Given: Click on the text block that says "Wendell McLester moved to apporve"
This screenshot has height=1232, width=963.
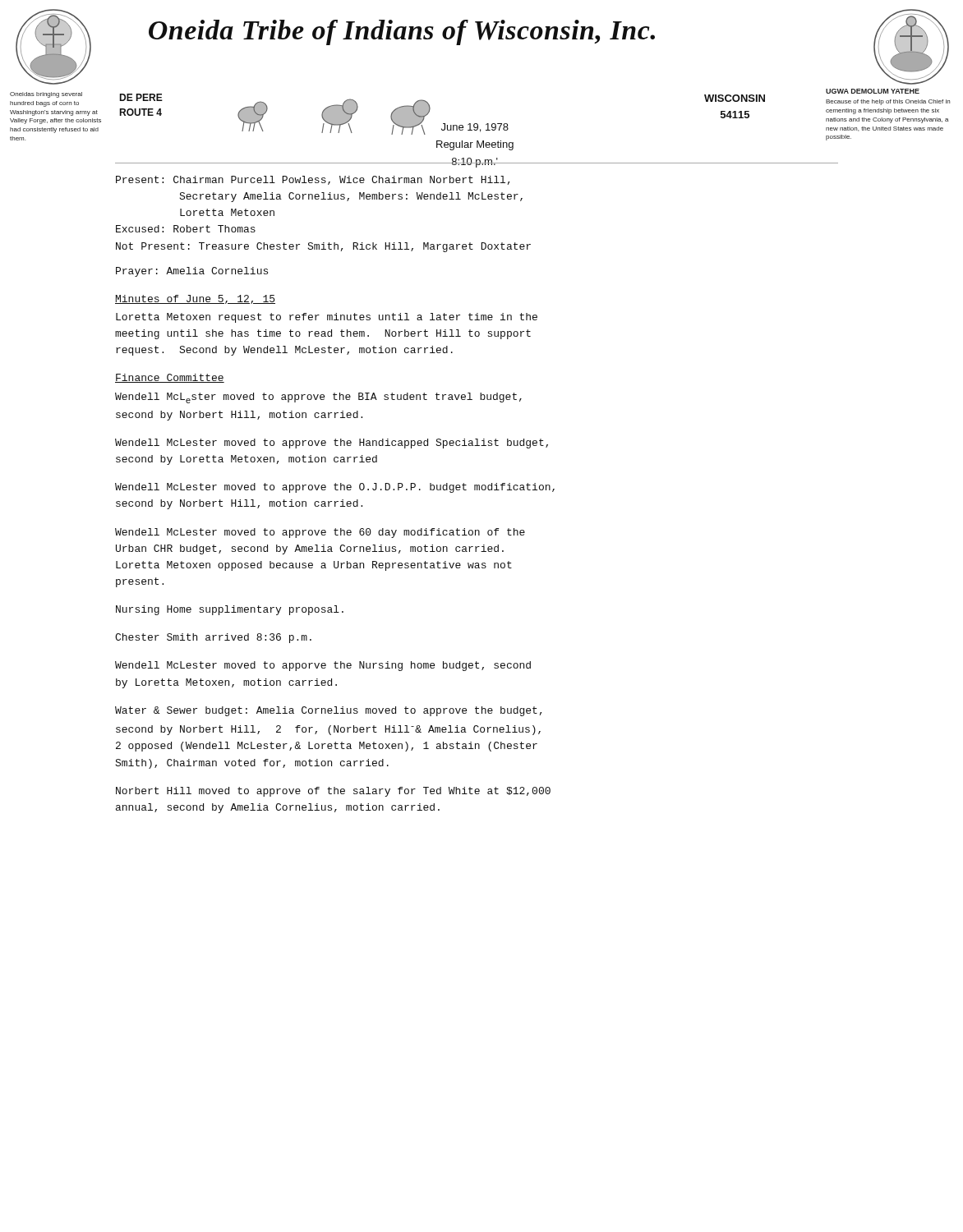Looking at the screenshot, I should point(323,674).
